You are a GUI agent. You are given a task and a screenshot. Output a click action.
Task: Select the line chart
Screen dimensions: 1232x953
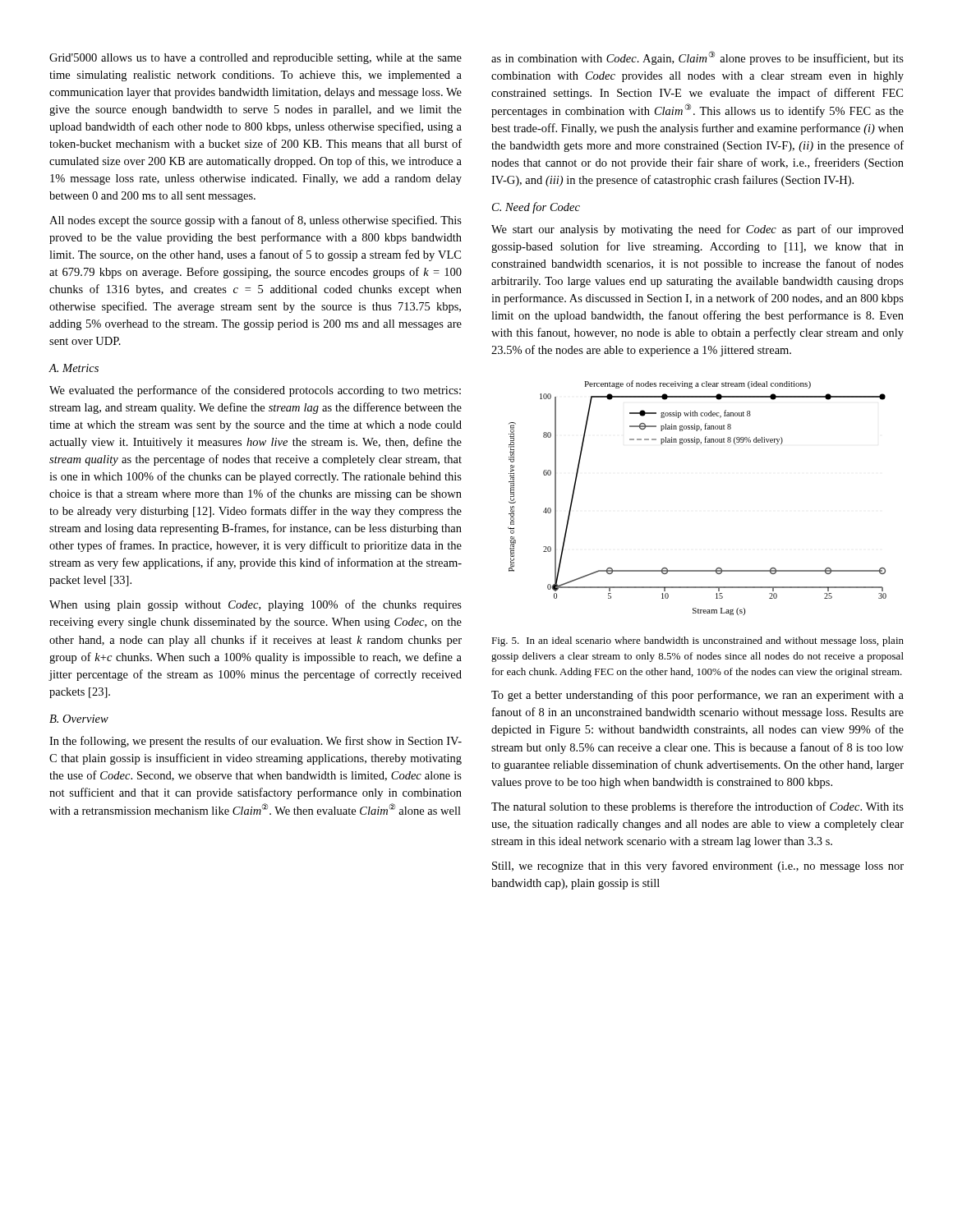698,501
